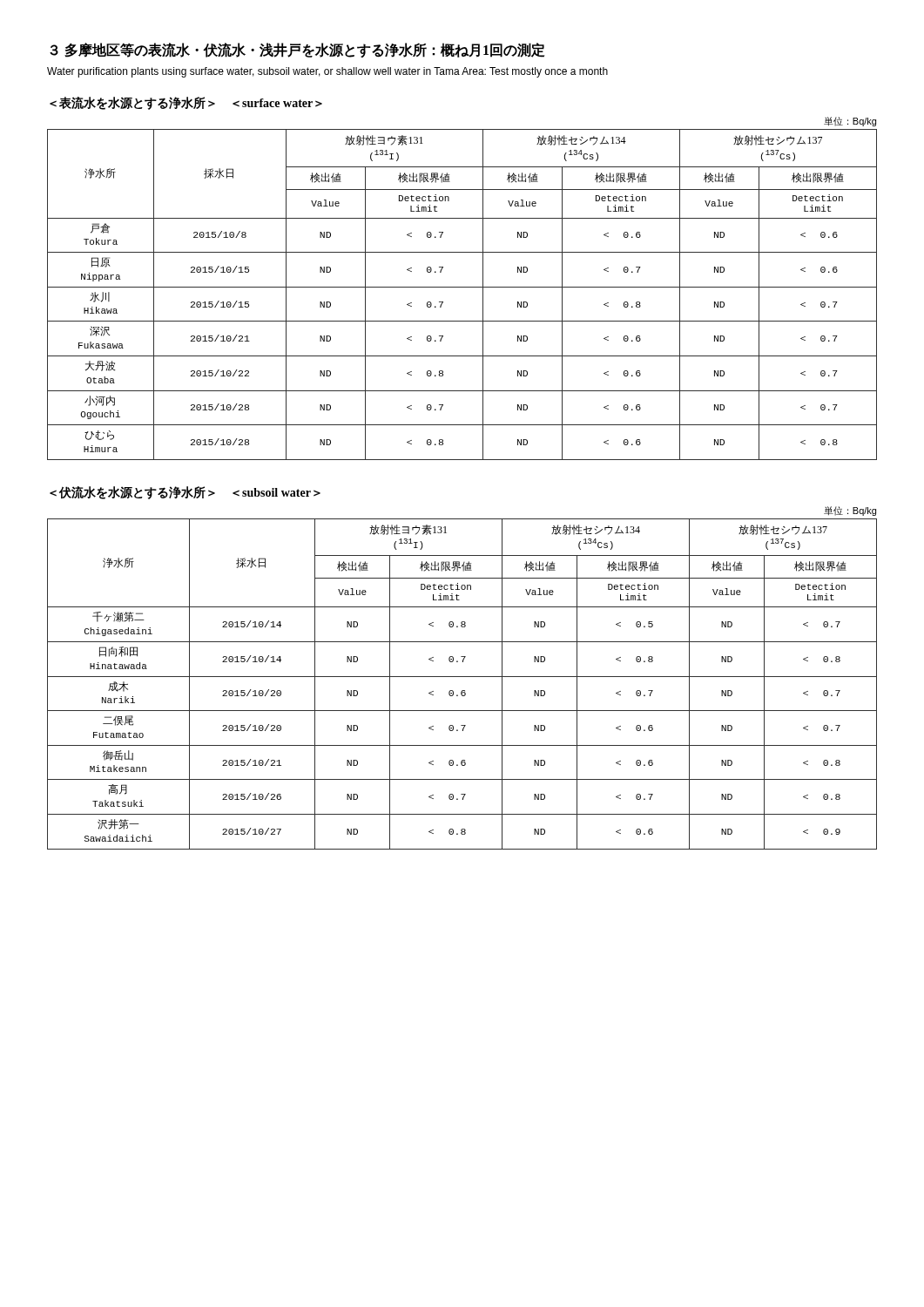Locate the section header that says "３ 多摩地区等の表流水・伏流水・浅井戸を水源とする浄水所：概ね月1回の測定"
Viewport: 924px width, 1307px height.
[462, 51]
